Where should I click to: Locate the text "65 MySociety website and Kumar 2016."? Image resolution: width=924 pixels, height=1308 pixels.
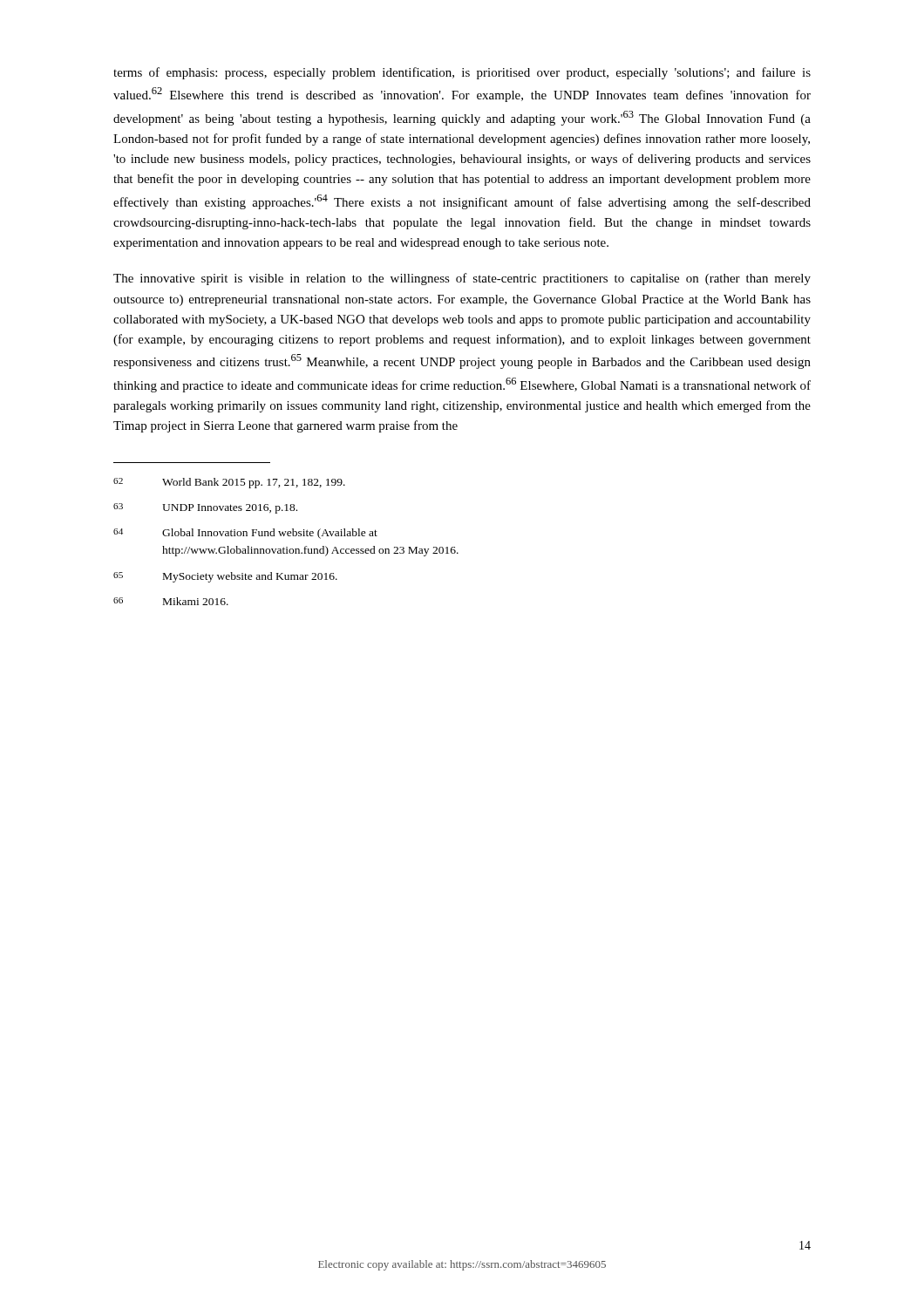pyautogui.click(x=225, y=577)
